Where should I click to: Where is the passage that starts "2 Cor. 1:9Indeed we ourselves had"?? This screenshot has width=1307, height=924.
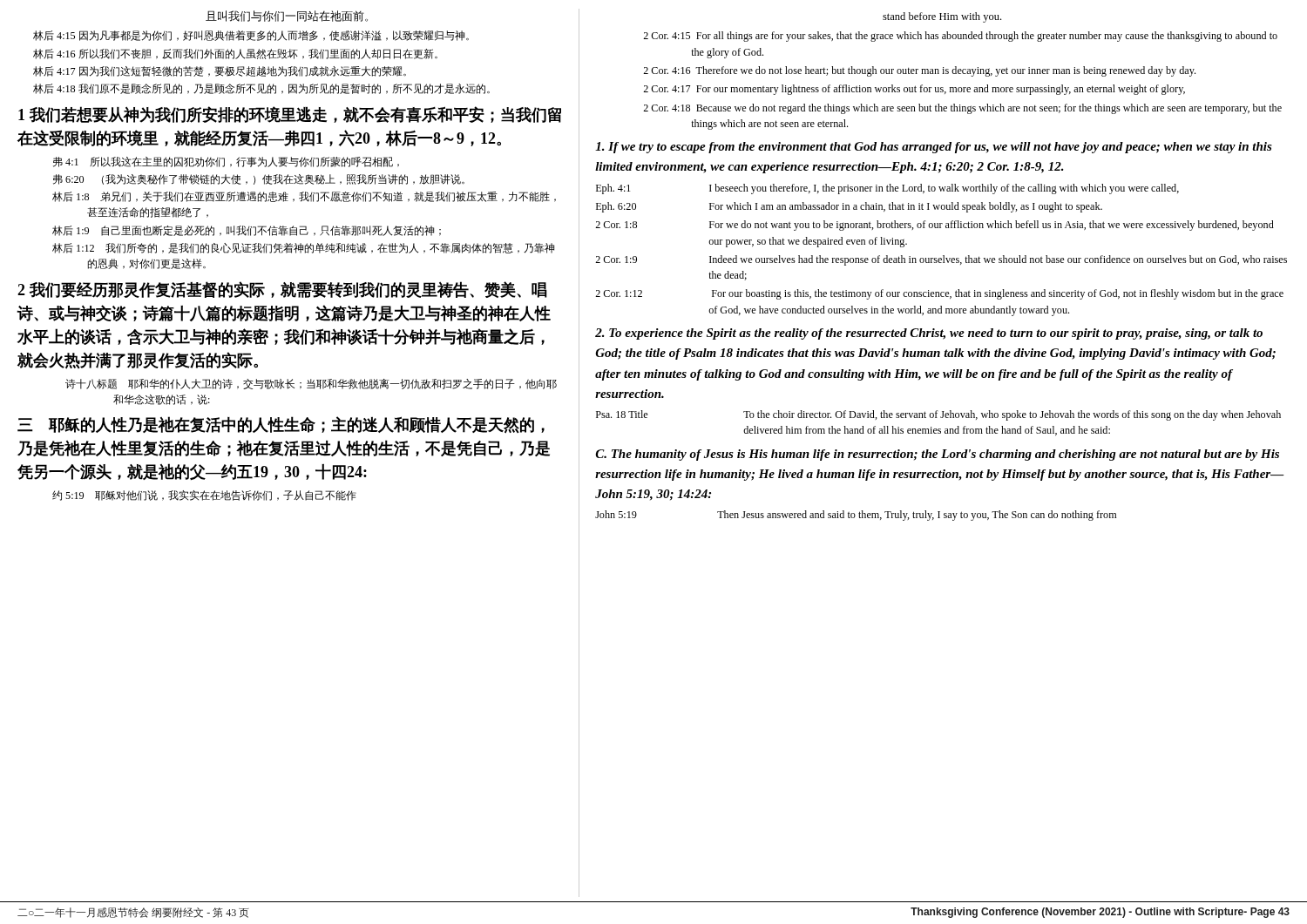pyautogui.click(x=970, y=266)
